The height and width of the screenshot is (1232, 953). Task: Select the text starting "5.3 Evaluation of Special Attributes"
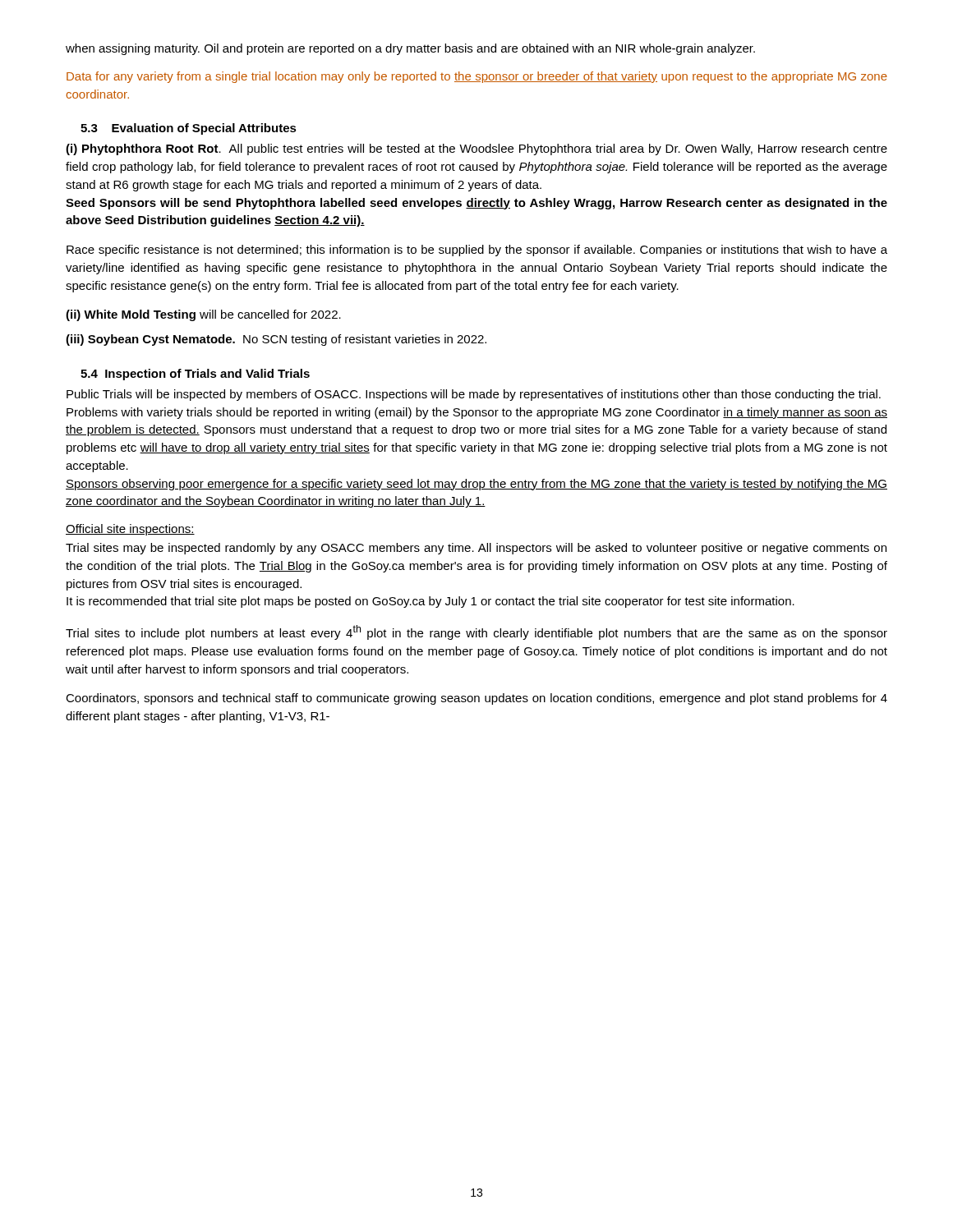pos(189,128)
